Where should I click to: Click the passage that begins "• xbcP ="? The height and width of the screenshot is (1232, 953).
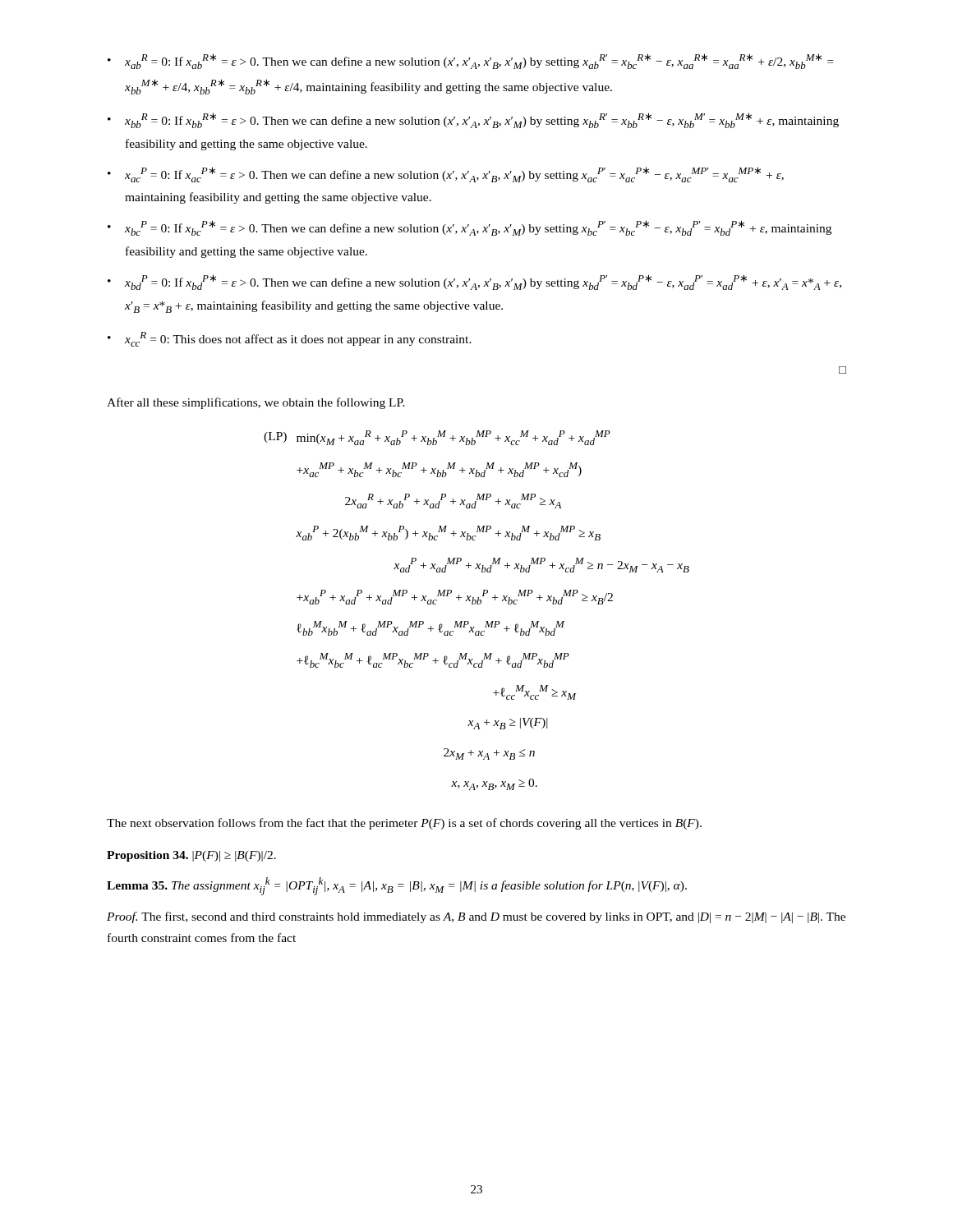[476, 239]
